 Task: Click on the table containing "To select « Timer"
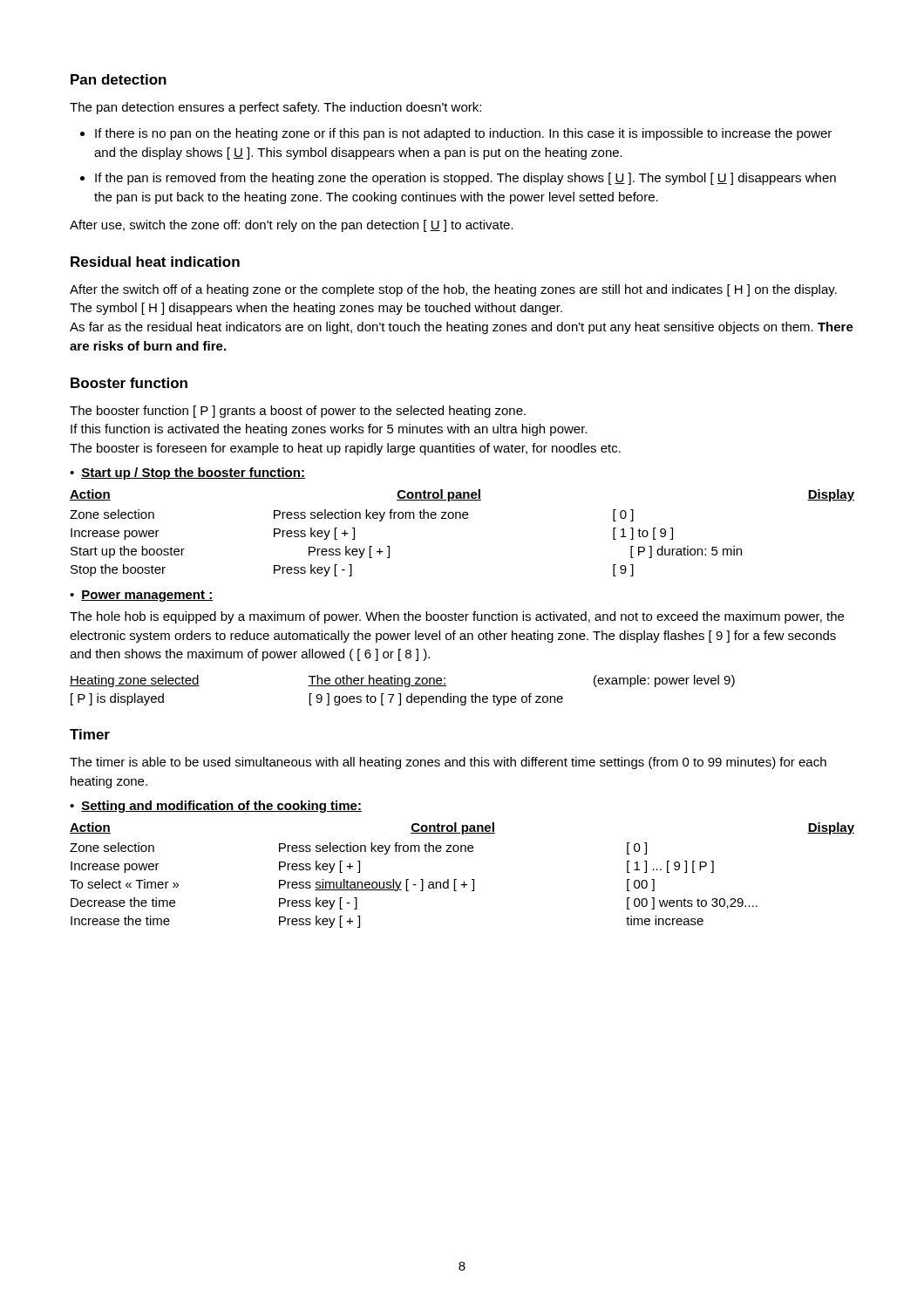[462, 873]
